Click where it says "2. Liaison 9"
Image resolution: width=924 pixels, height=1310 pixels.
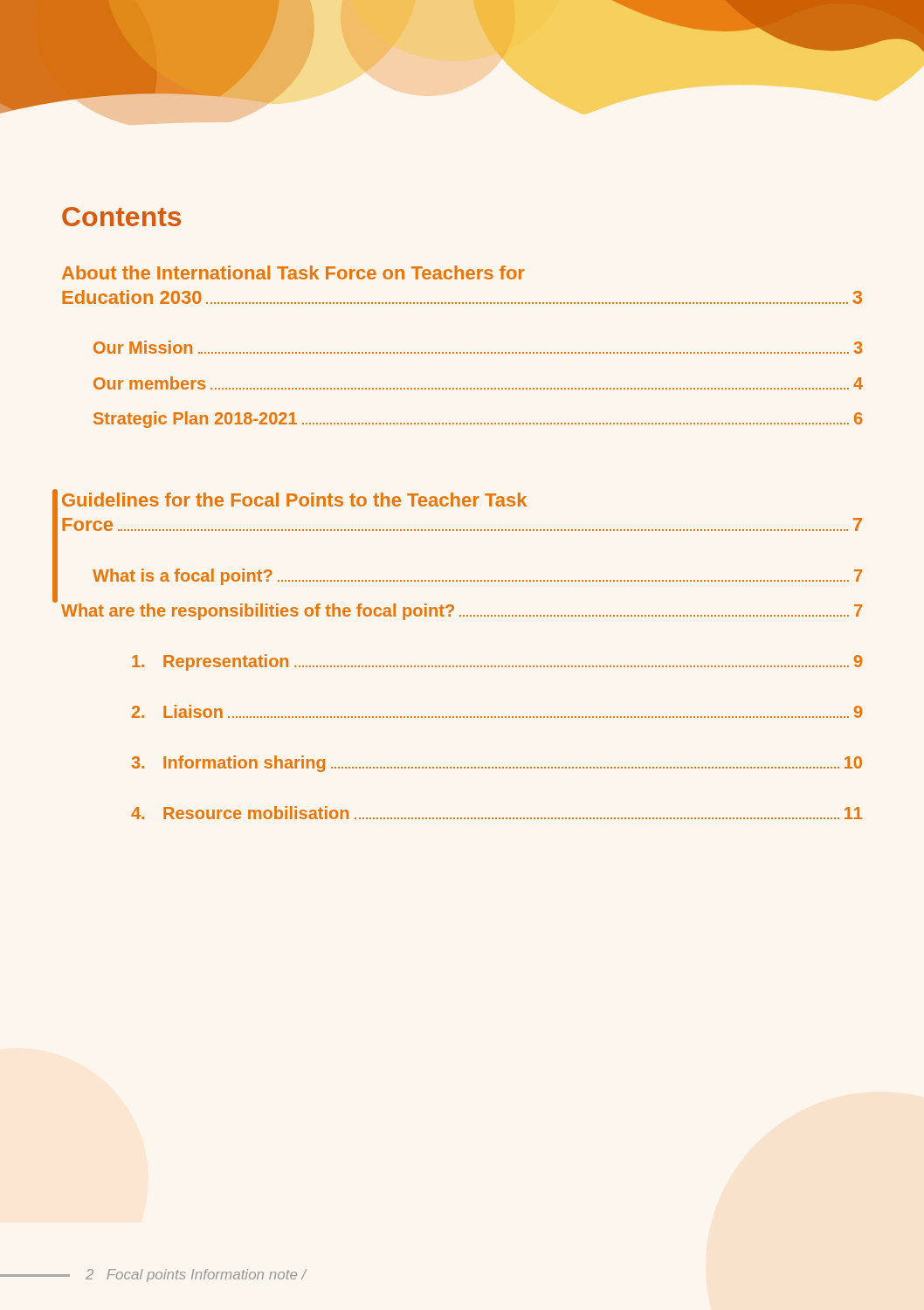point(497,712)
